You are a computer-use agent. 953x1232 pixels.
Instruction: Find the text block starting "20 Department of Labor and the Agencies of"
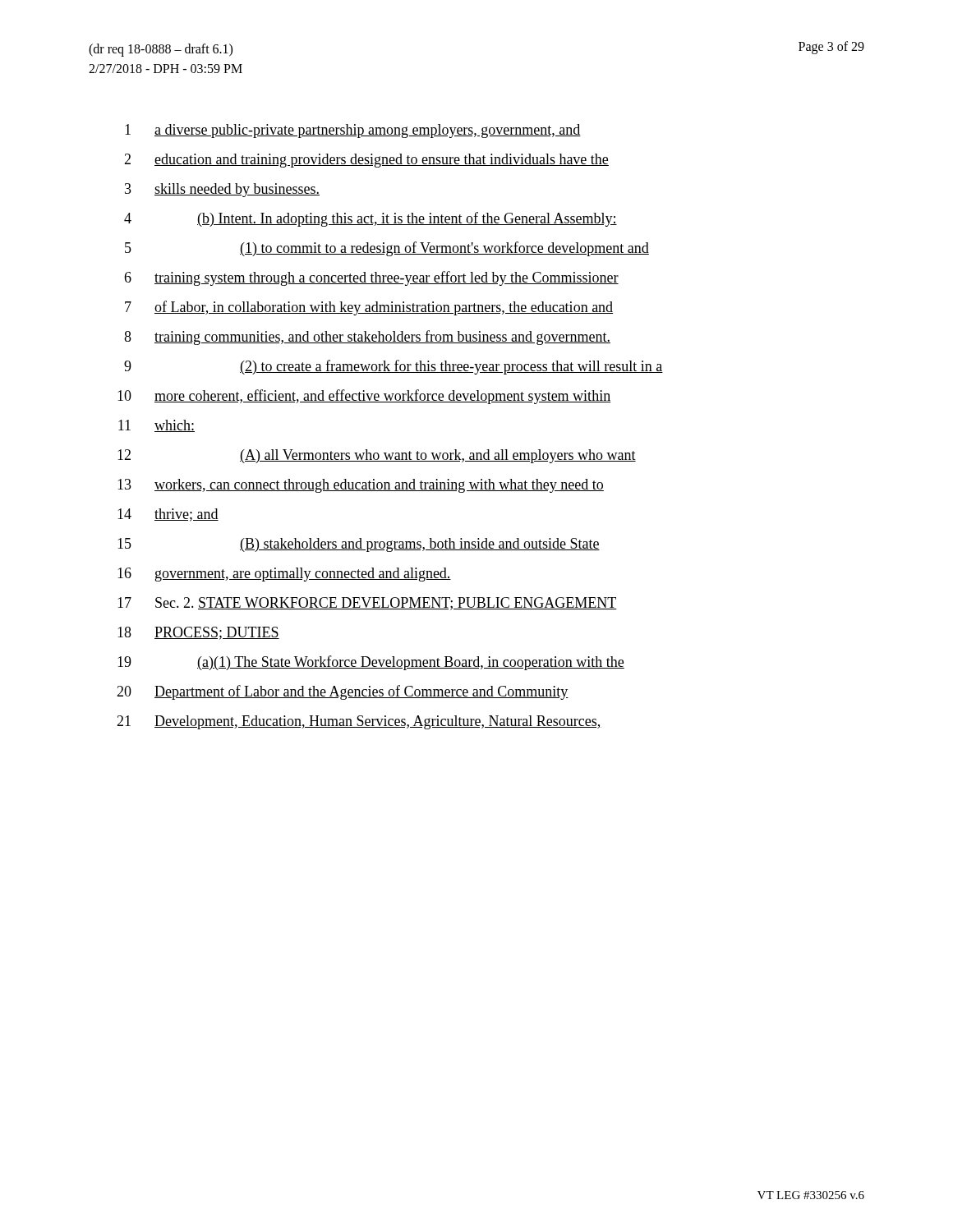(x=476, y=692)
